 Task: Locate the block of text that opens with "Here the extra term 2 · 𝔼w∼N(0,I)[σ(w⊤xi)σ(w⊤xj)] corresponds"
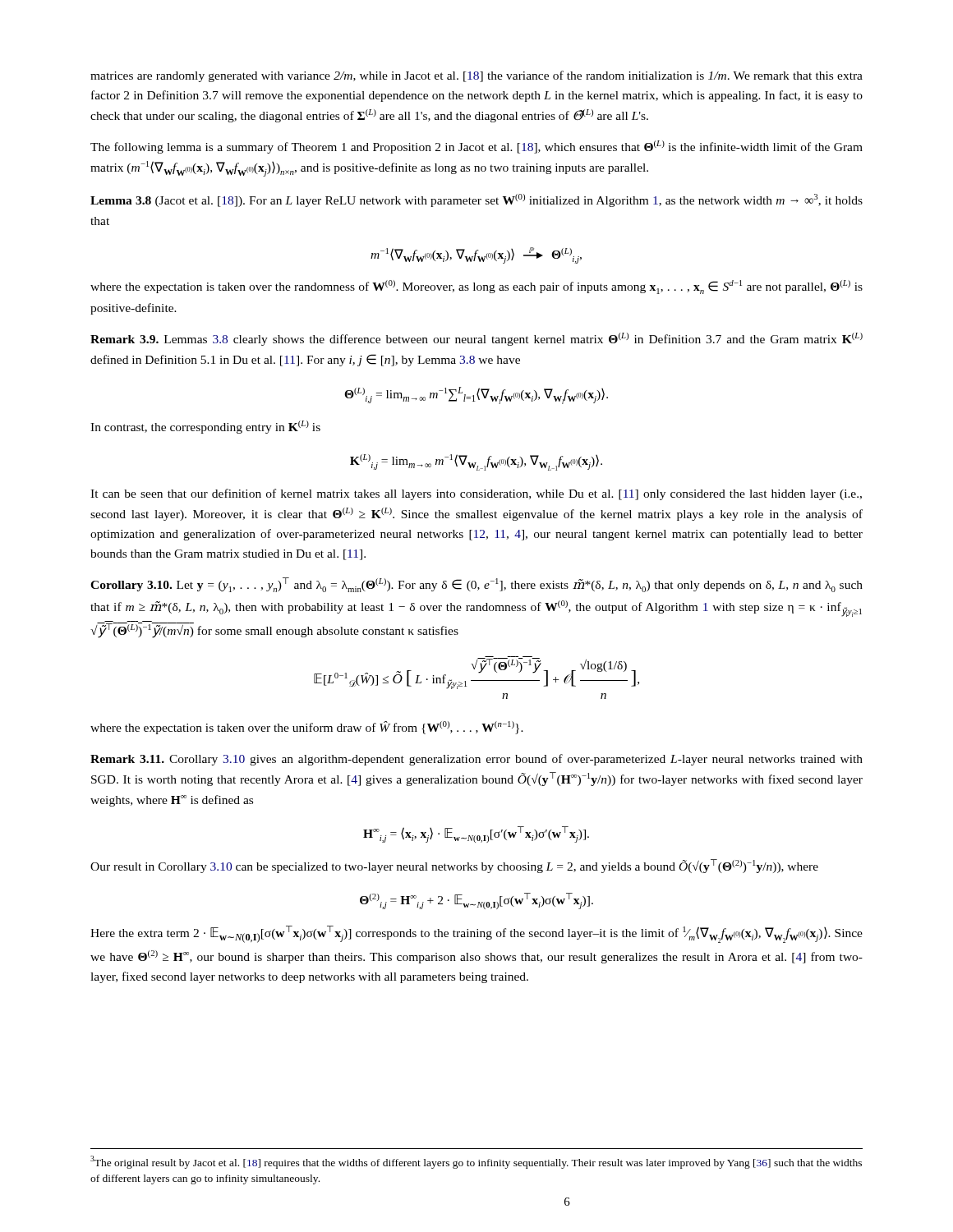(x=476, y=953)
